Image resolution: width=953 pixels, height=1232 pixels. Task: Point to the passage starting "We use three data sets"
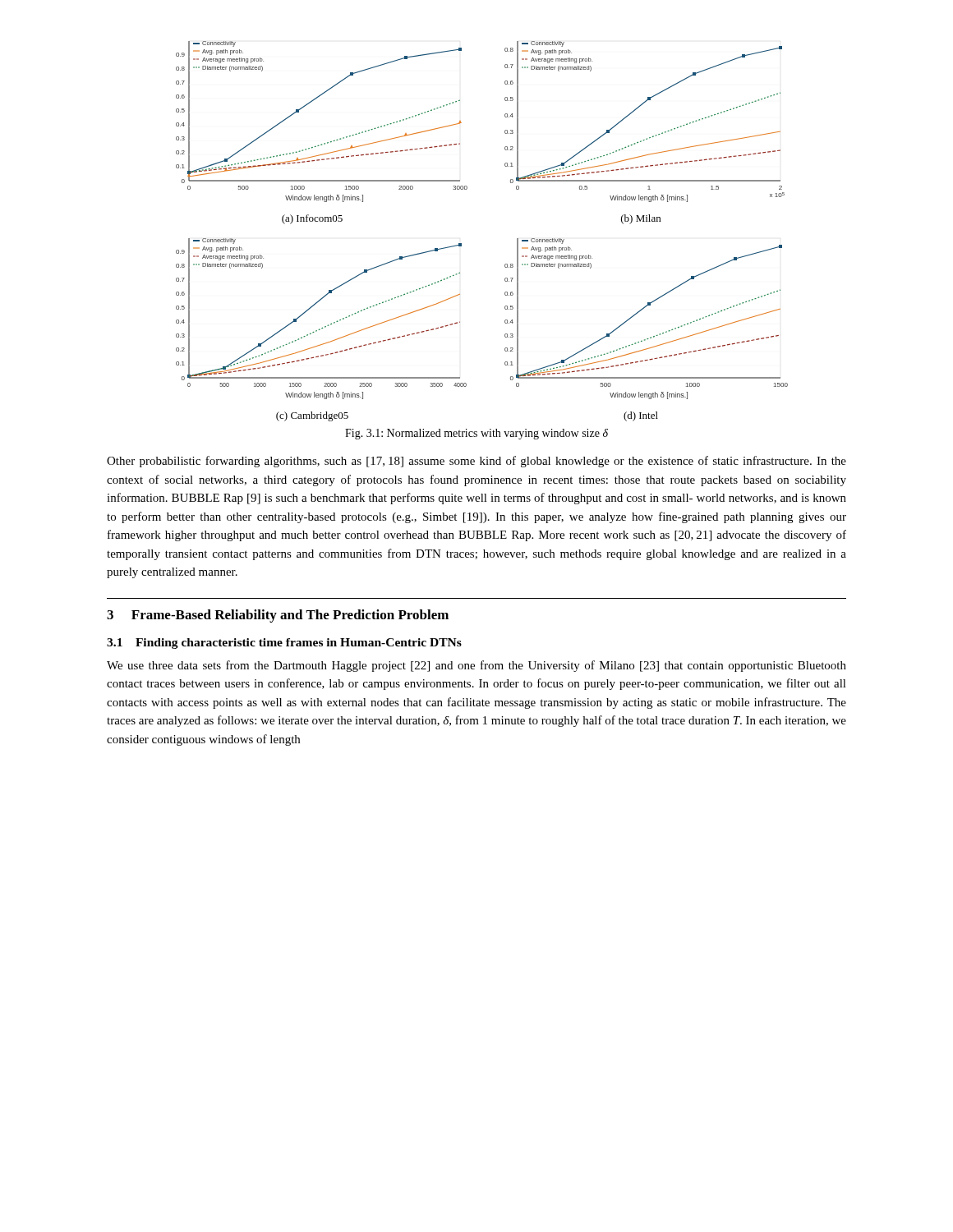pos(476,702)
